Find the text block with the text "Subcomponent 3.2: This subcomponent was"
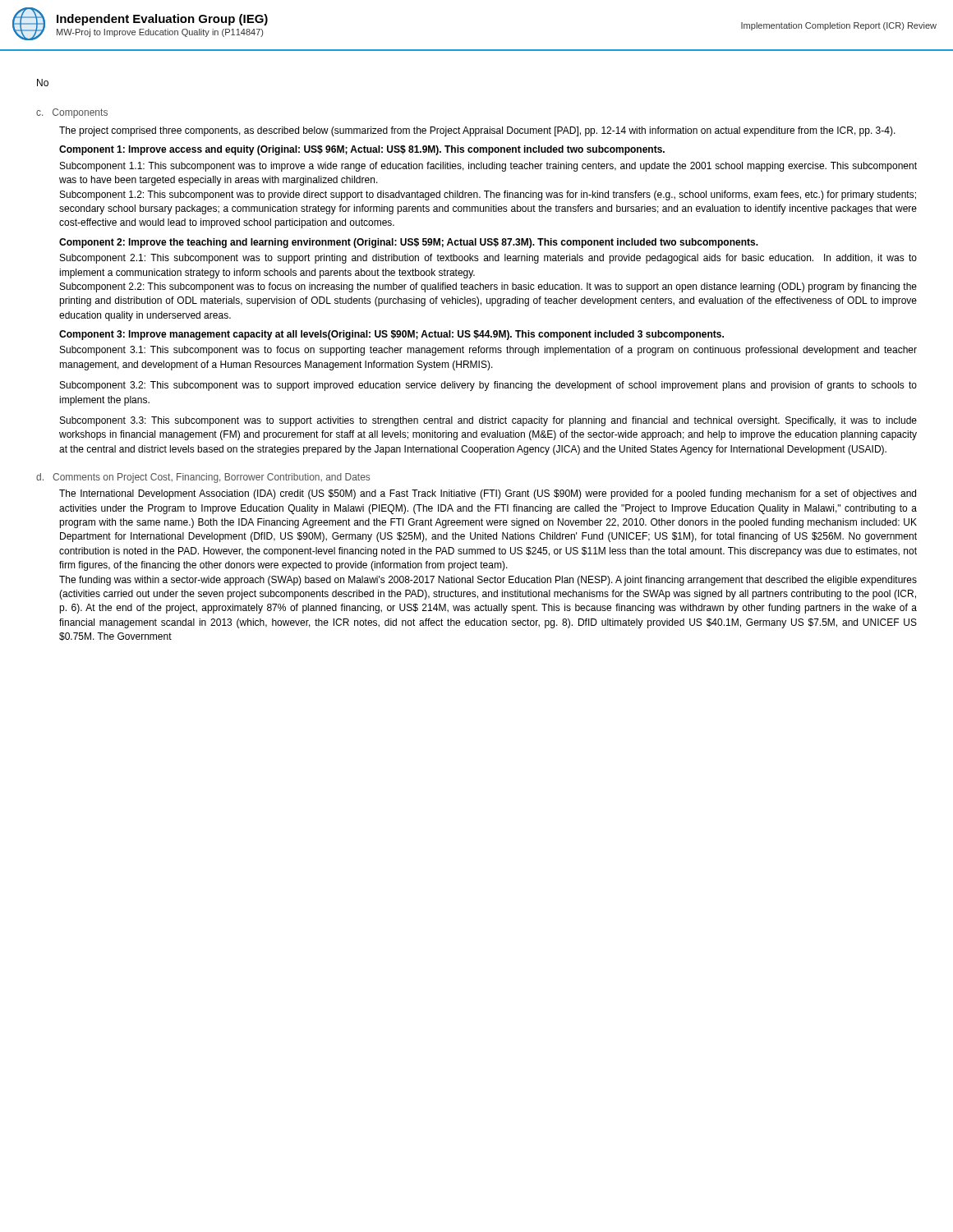 pos(488,393)
